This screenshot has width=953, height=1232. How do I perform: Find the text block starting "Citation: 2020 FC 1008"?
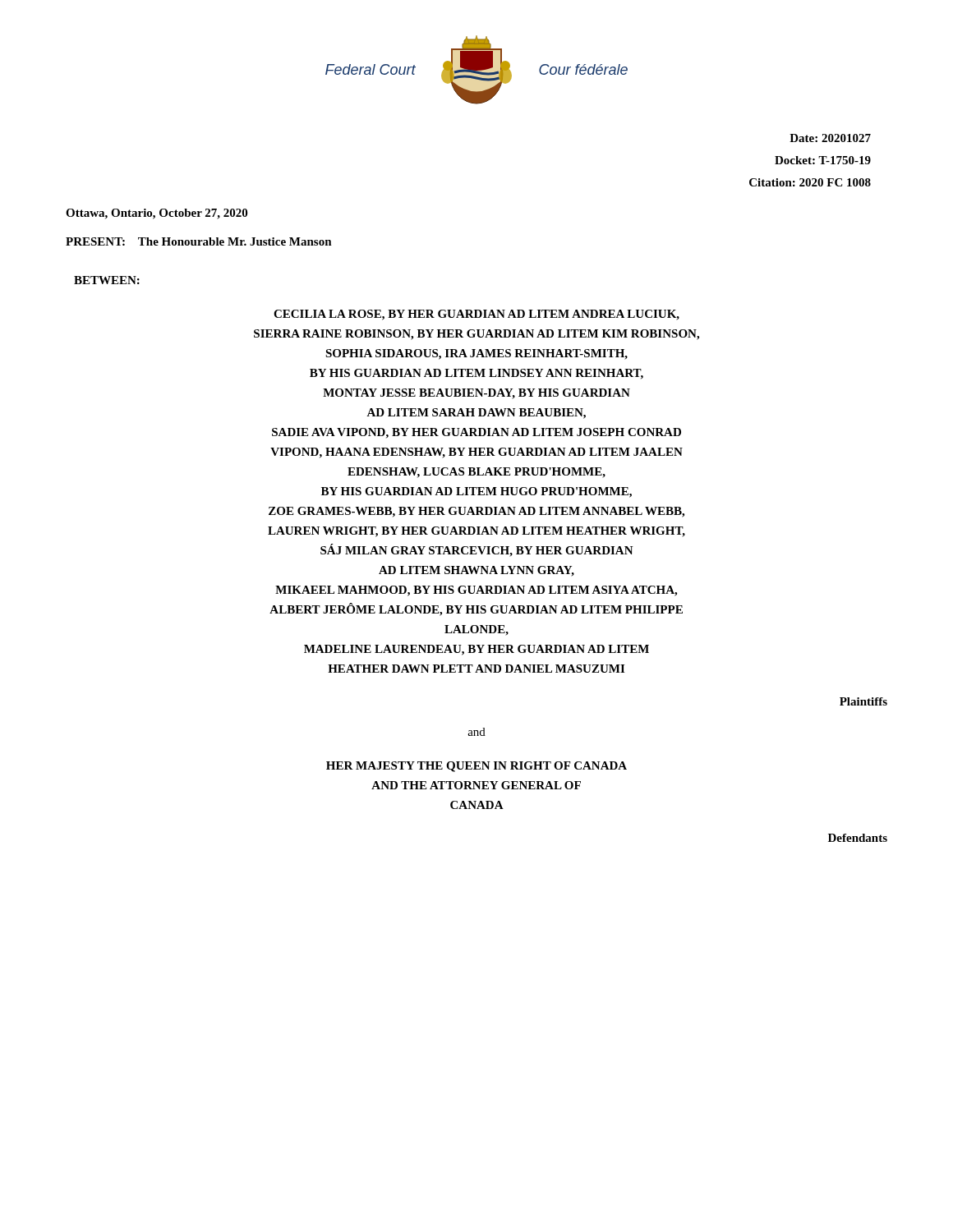click(810, 182)
